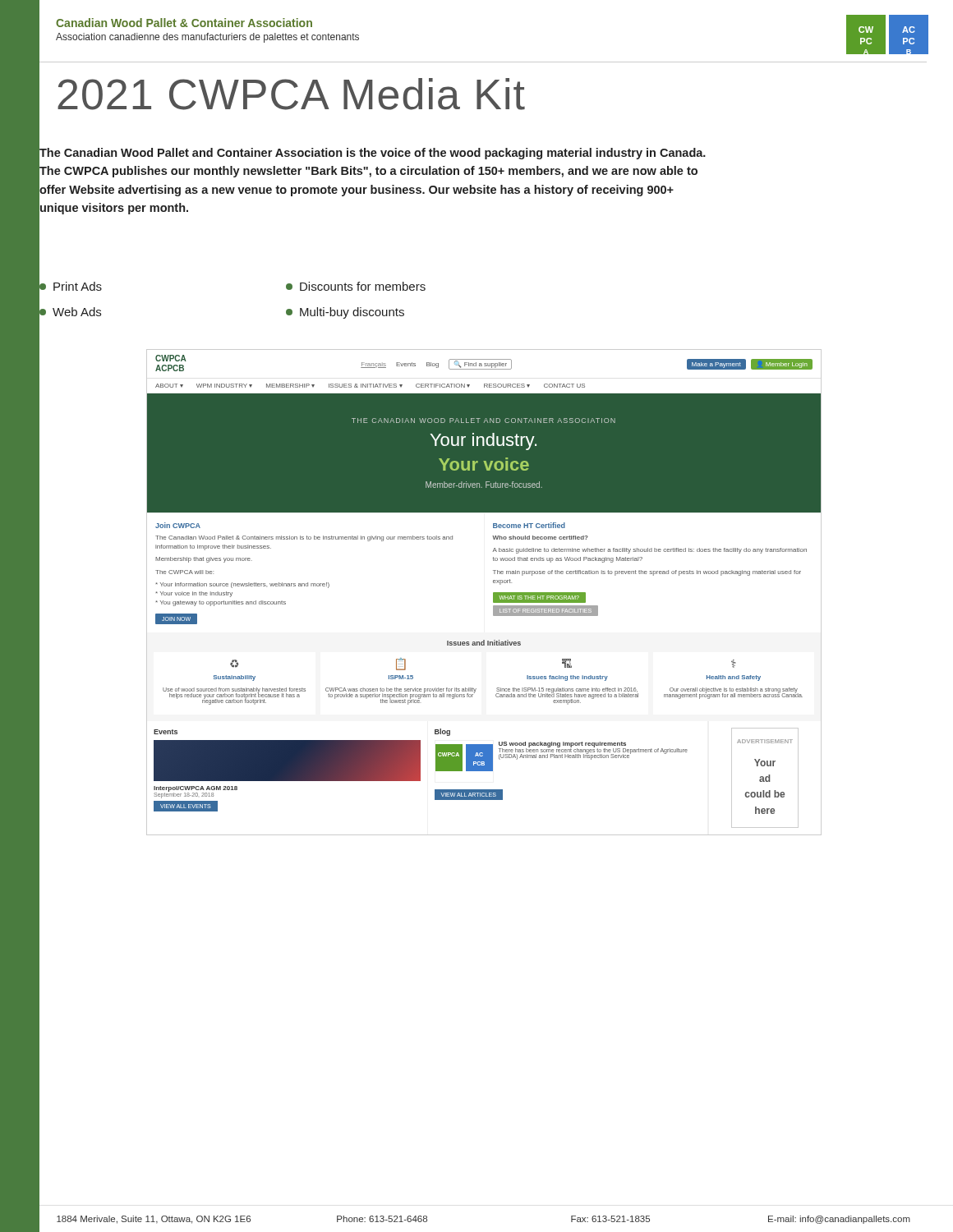This screenshot has height=1232, width=953.
Task: Click where it says "Discounts for members"
Action: [356, 286]
